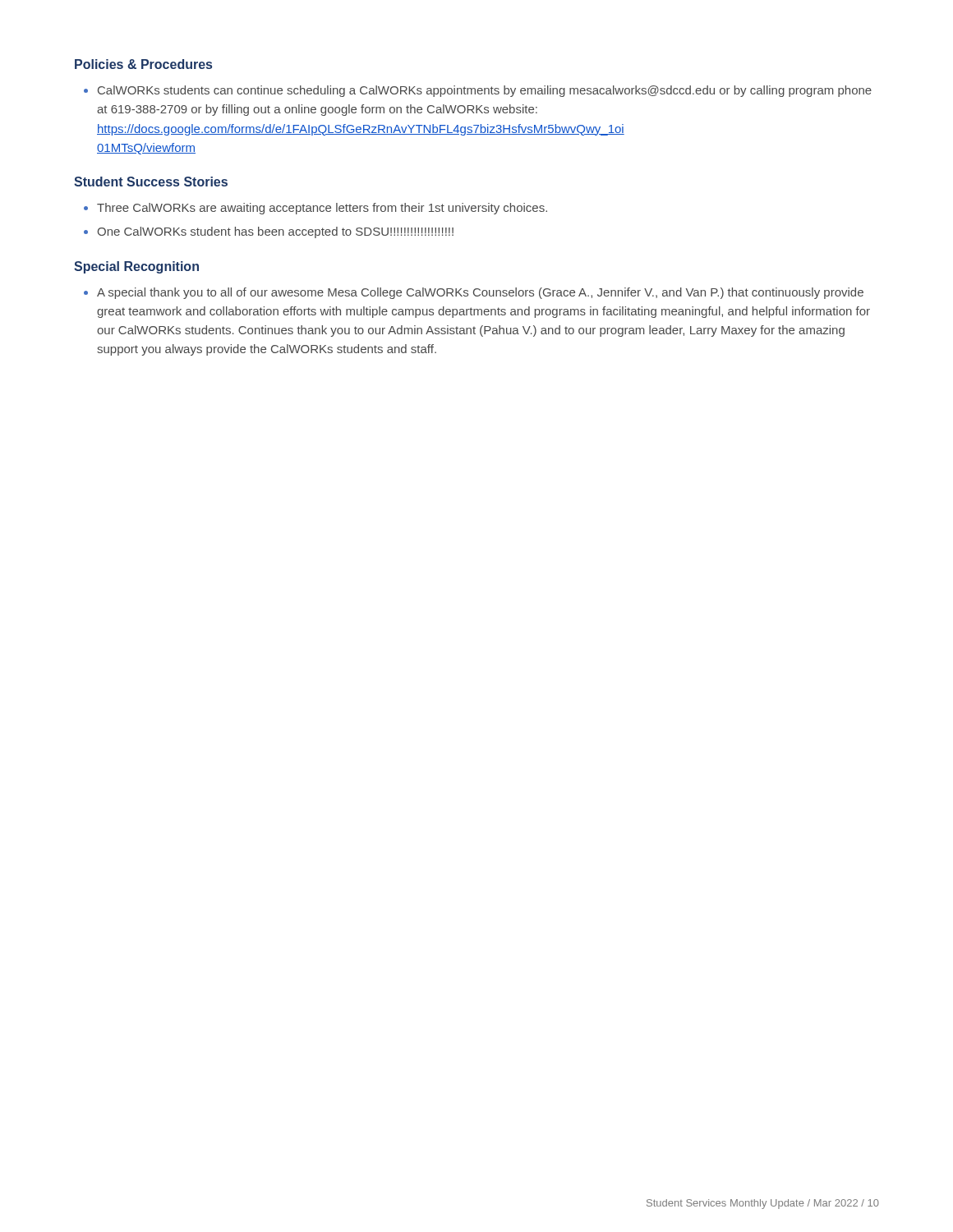Find "Special Recognition" on this page
The image size is (953, 1232).
(137, 266)
